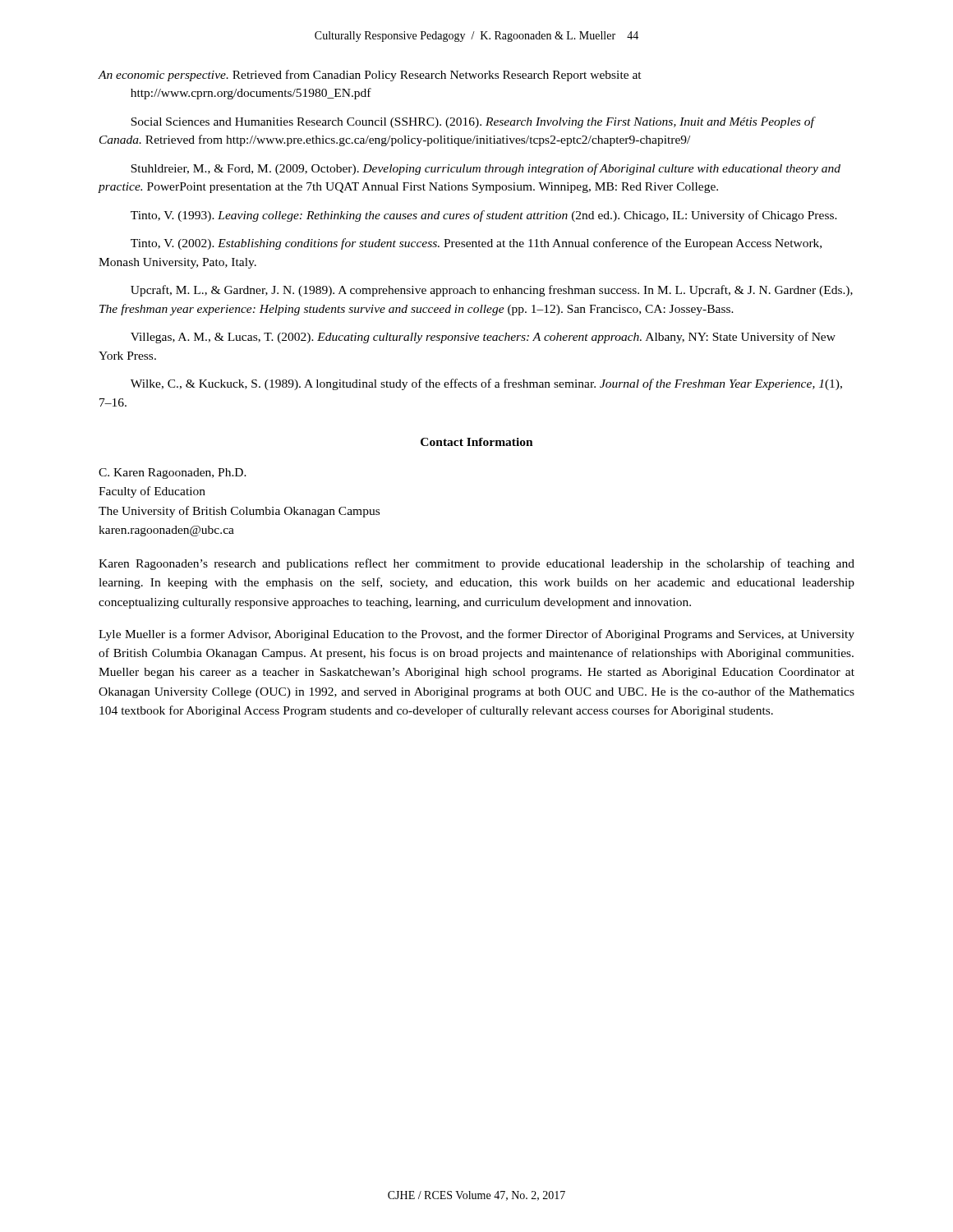This screenshot has height=1232, width=953.
Task: Click the passage that begins "An economic perspective. Retrieved from"
Action: click(x=370, y=84)
